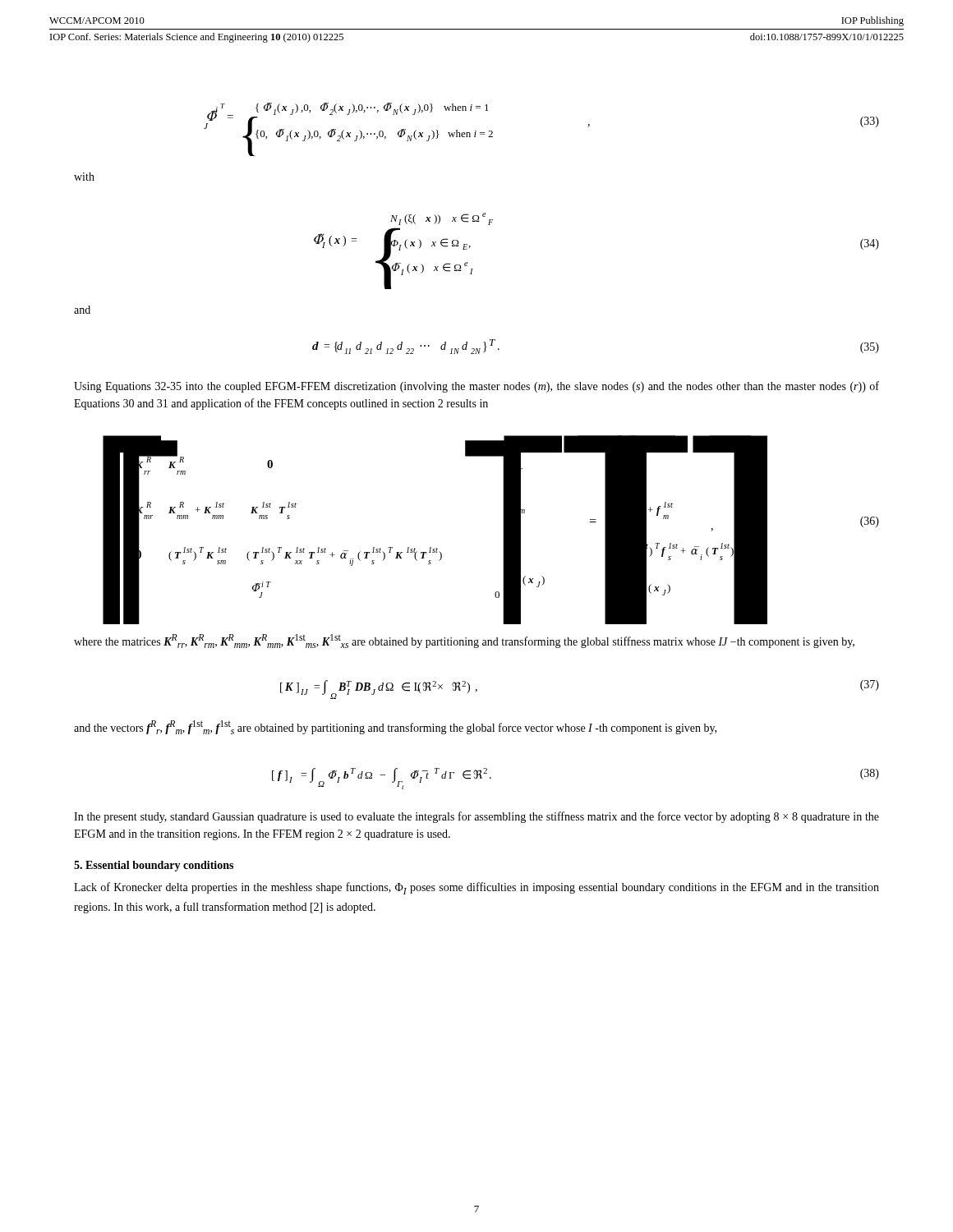
Task: Locate the formula that reads "Φ̃ I ("
Action: pyautogui.click(x=442, y=219)
